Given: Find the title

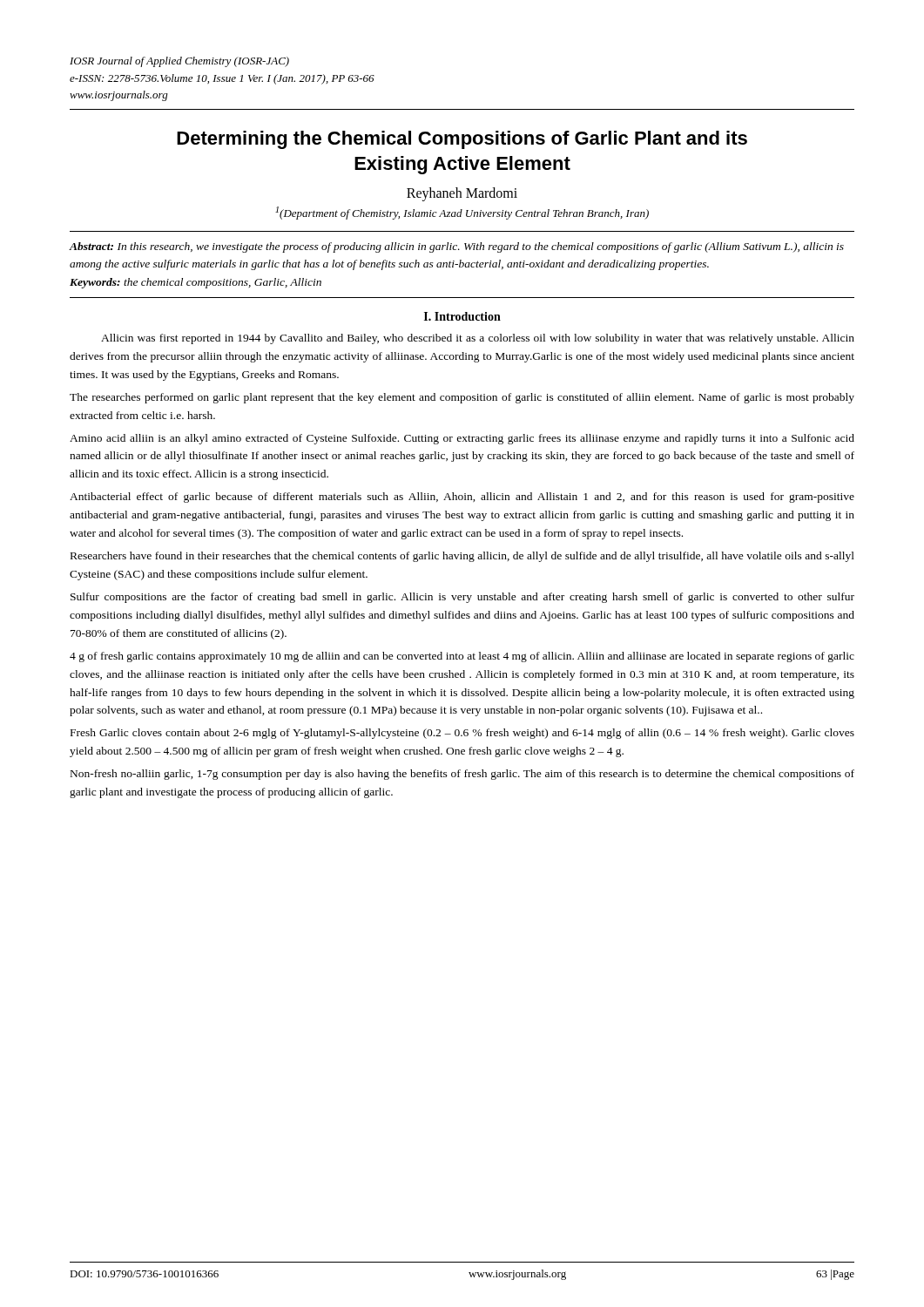Looking at the screenshot, I should pyautogui.click(x=462, y=151).
